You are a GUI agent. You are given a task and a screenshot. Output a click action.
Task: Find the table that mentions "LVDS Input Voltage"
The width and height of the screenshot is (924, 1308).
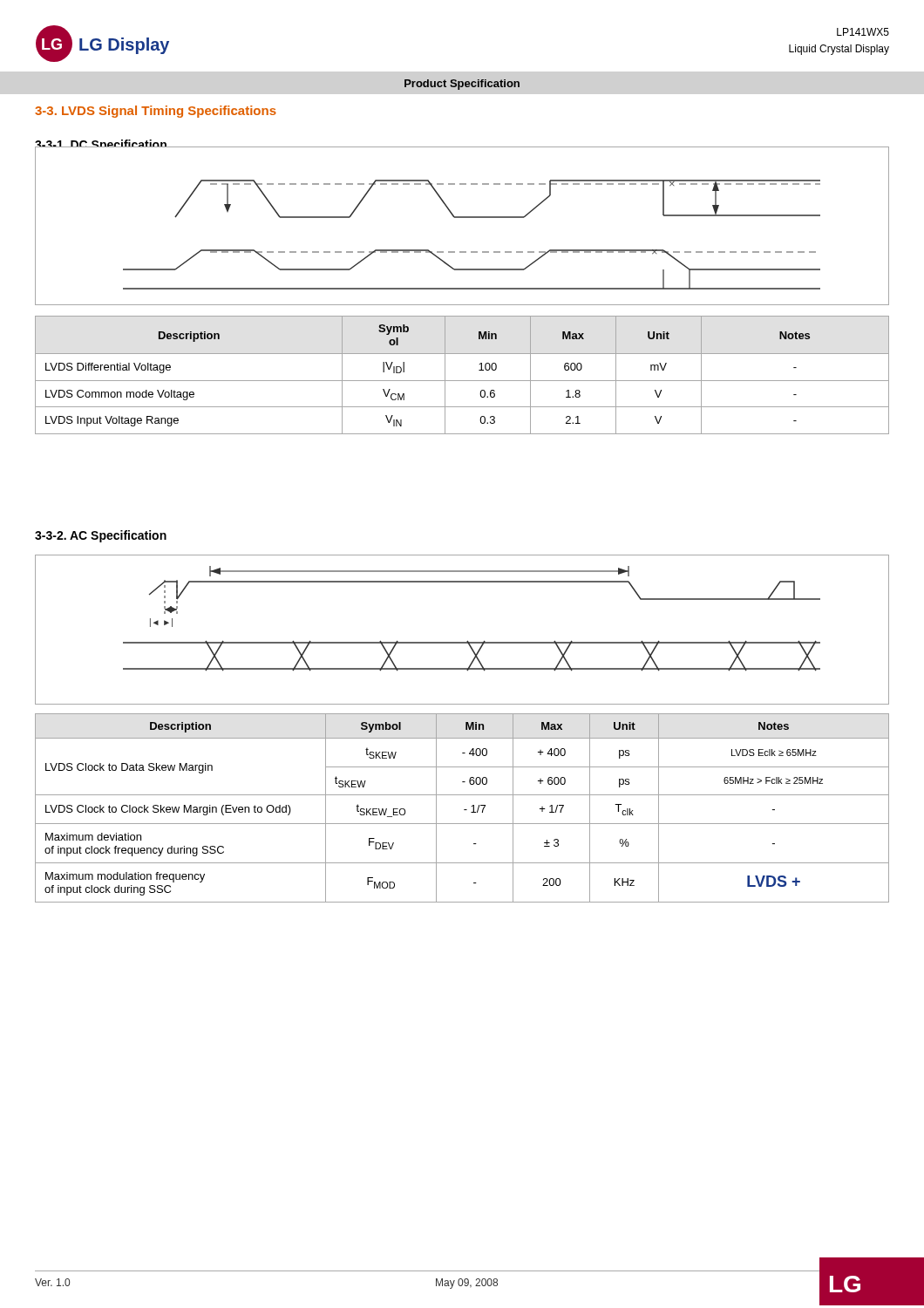coord(462,375)
